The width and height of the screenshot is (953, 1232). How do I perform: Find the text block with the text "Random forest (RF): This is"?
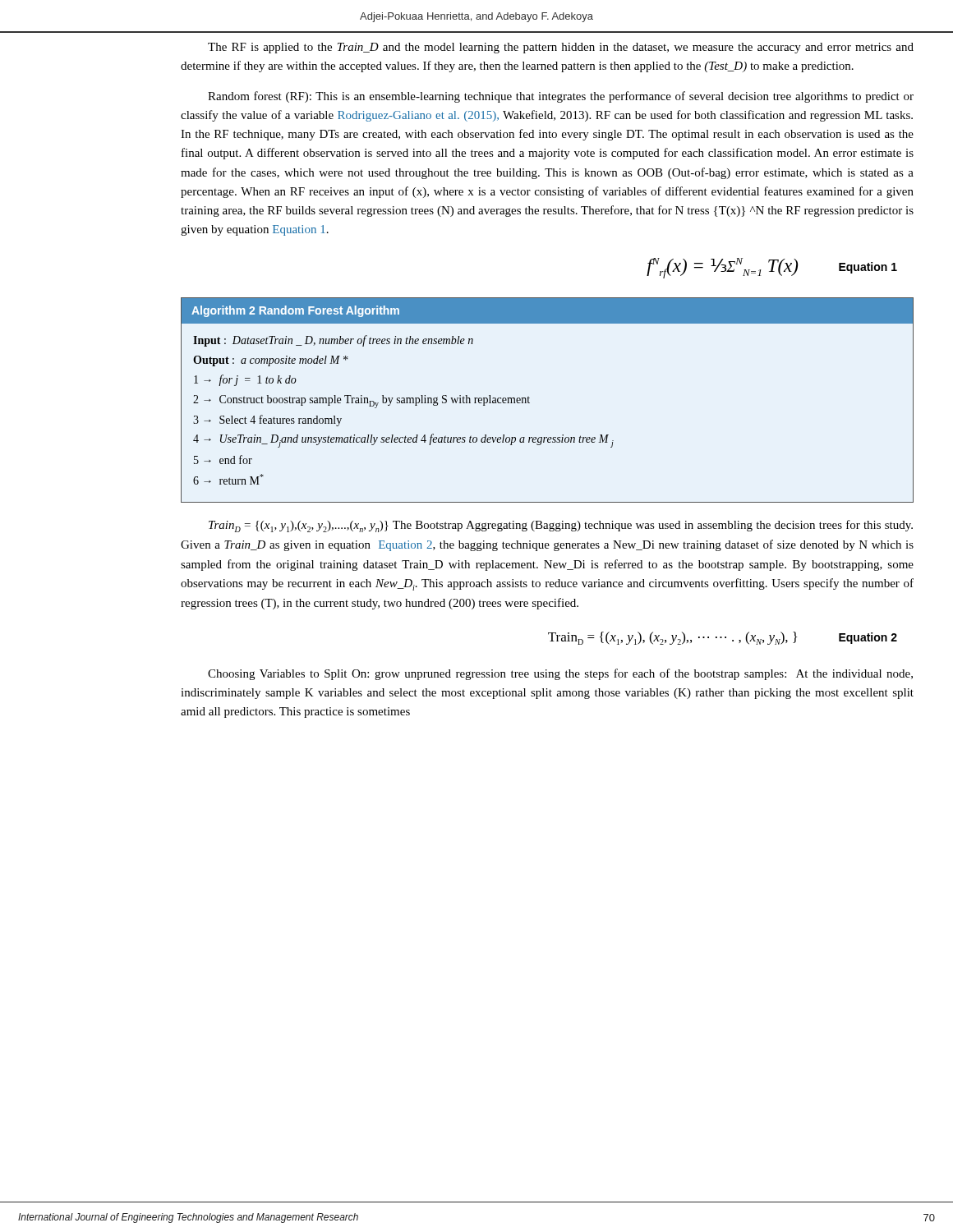[547, 163]
